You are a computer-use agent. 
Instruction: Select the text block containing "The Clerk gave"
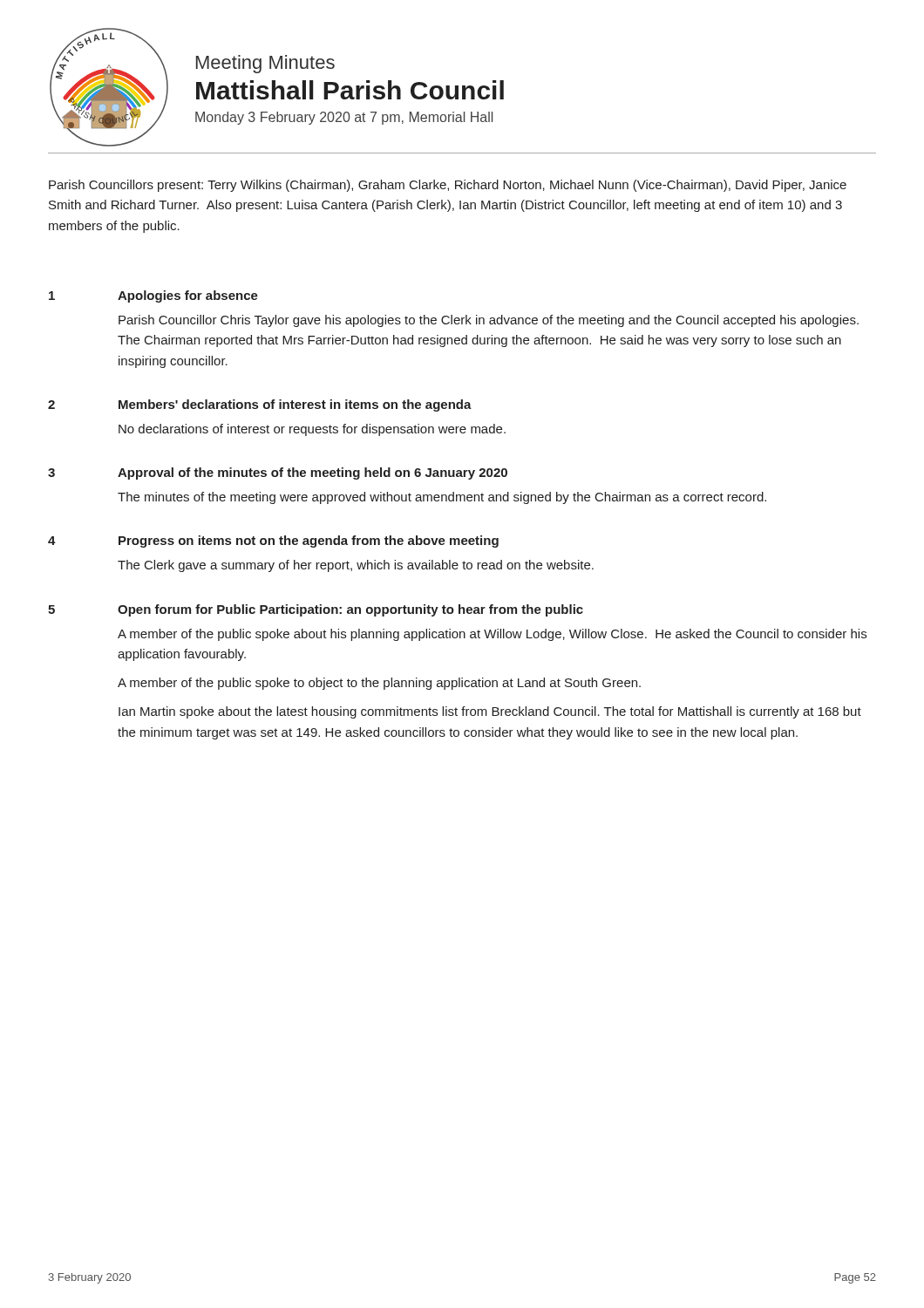[x=497, y=565]
